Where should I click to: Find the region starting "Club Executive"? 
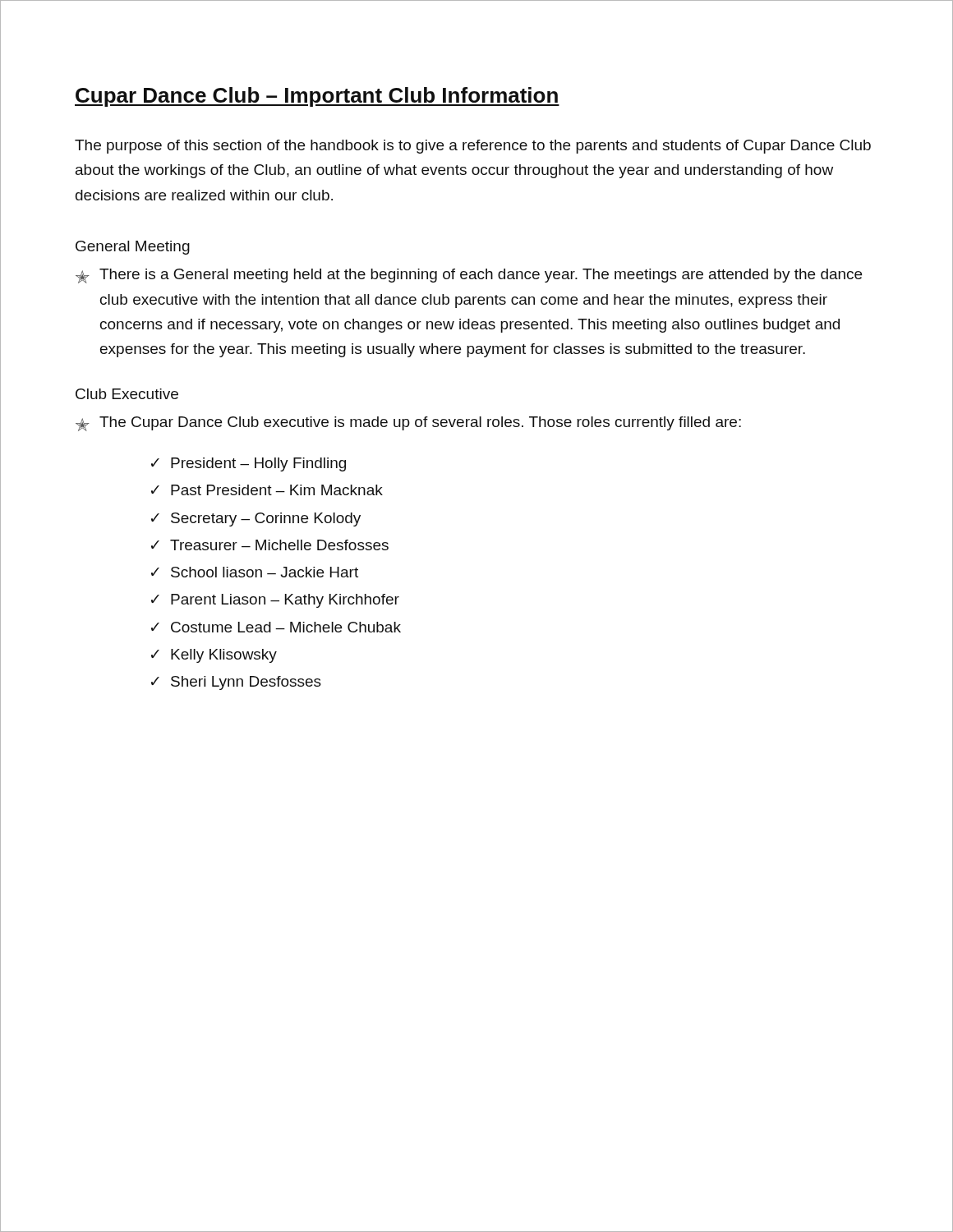pyautogui.click(x=127, y=394)
